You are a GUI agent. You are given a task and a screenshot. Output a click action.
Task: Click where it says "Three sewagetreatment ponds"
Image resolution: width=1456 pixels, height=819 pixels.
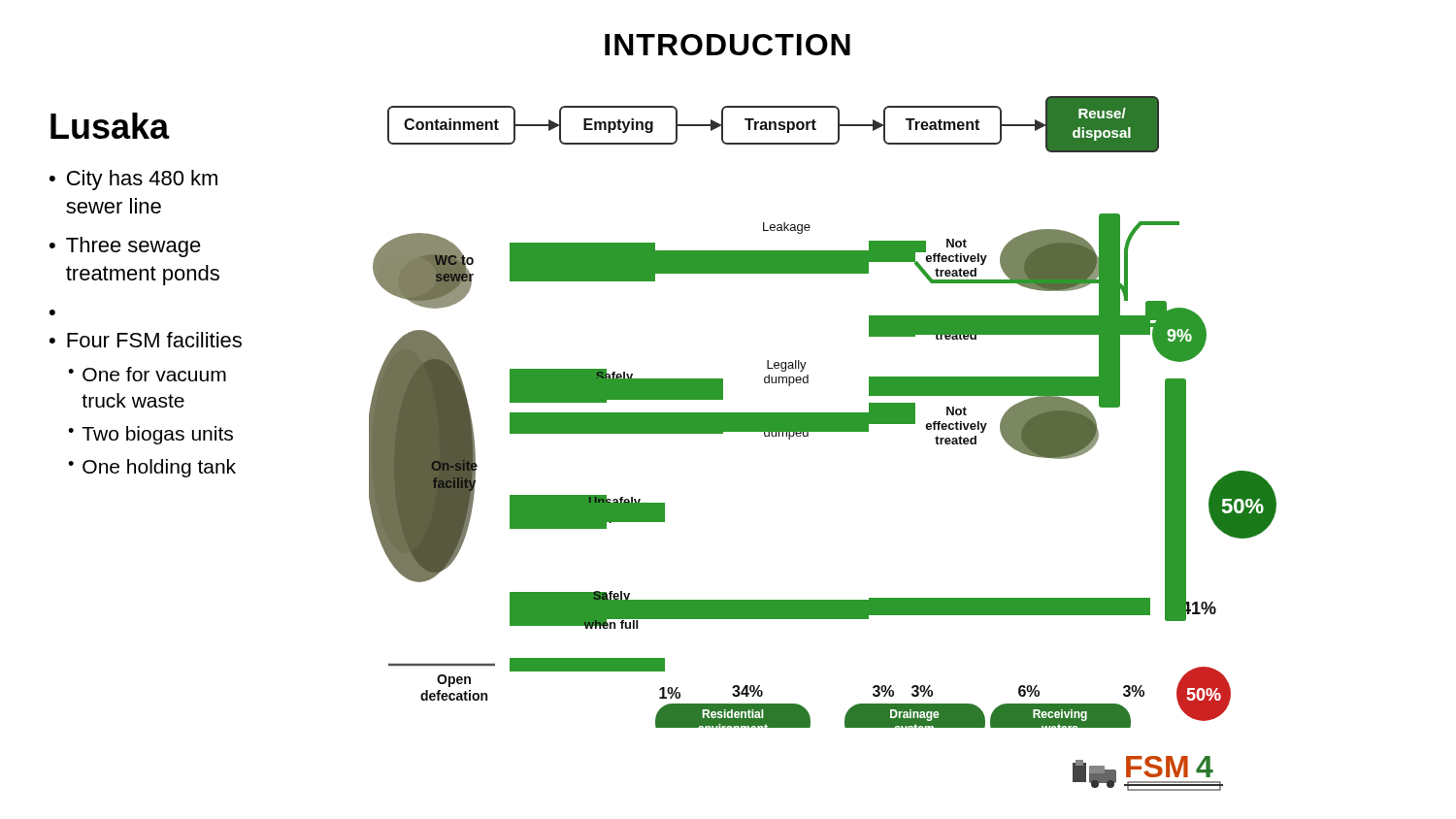tap(143, 259)
